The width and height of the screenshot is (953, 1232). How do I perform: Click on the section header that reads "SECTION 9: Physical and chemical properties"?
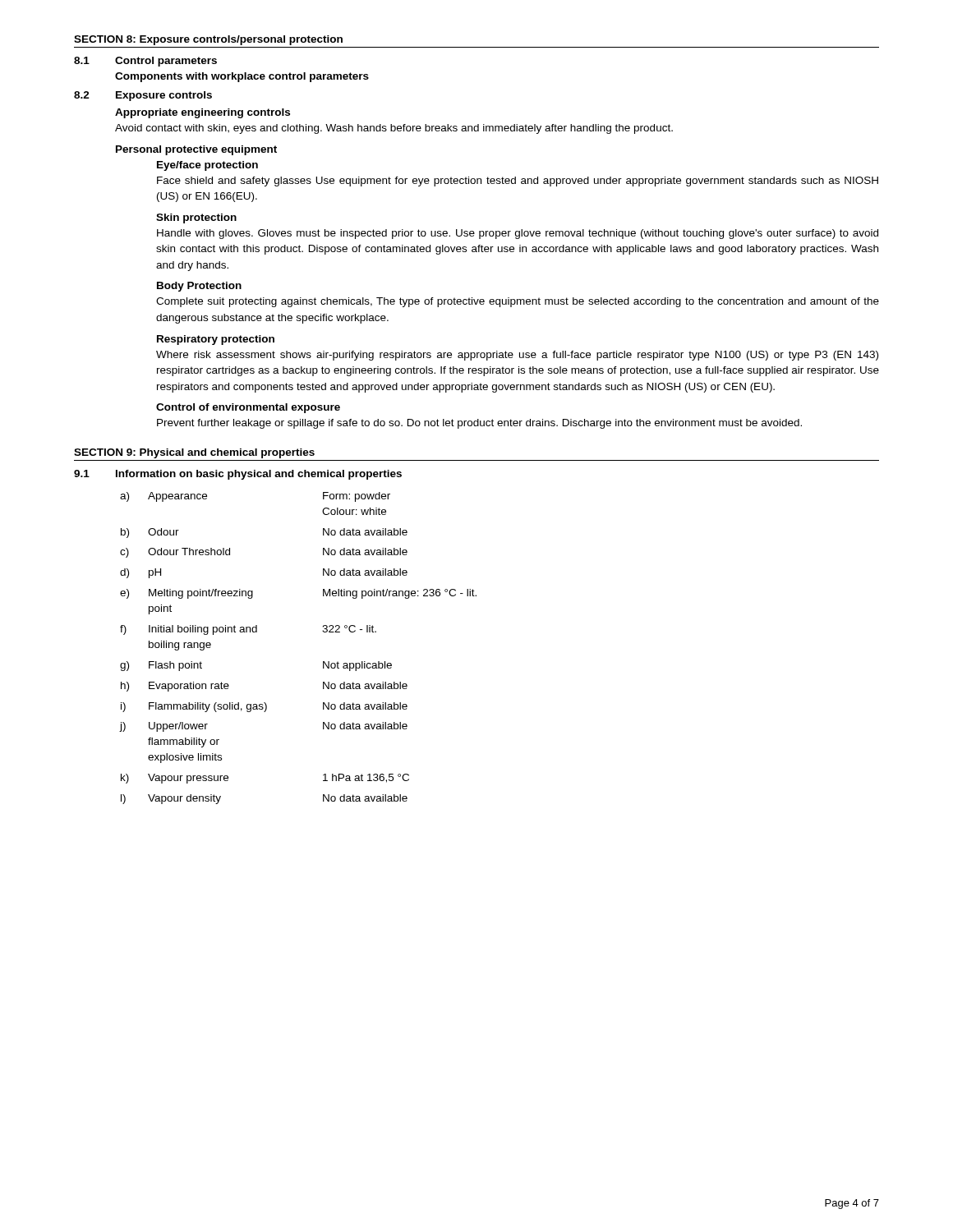[194, 452]
